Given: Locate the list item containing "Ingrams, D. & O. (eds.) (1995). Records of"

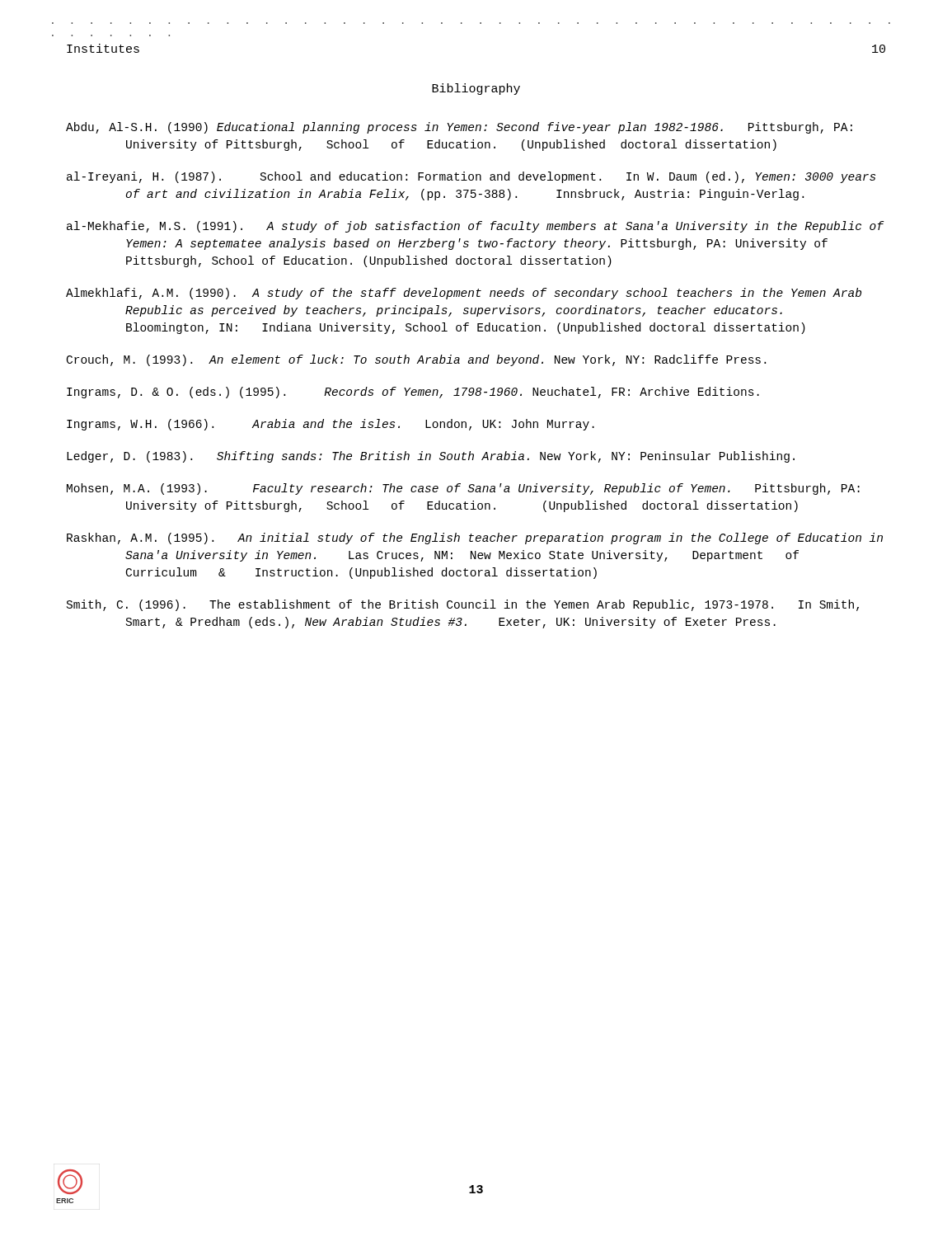Looking at the screenshot, I should (x=414, y=393).
